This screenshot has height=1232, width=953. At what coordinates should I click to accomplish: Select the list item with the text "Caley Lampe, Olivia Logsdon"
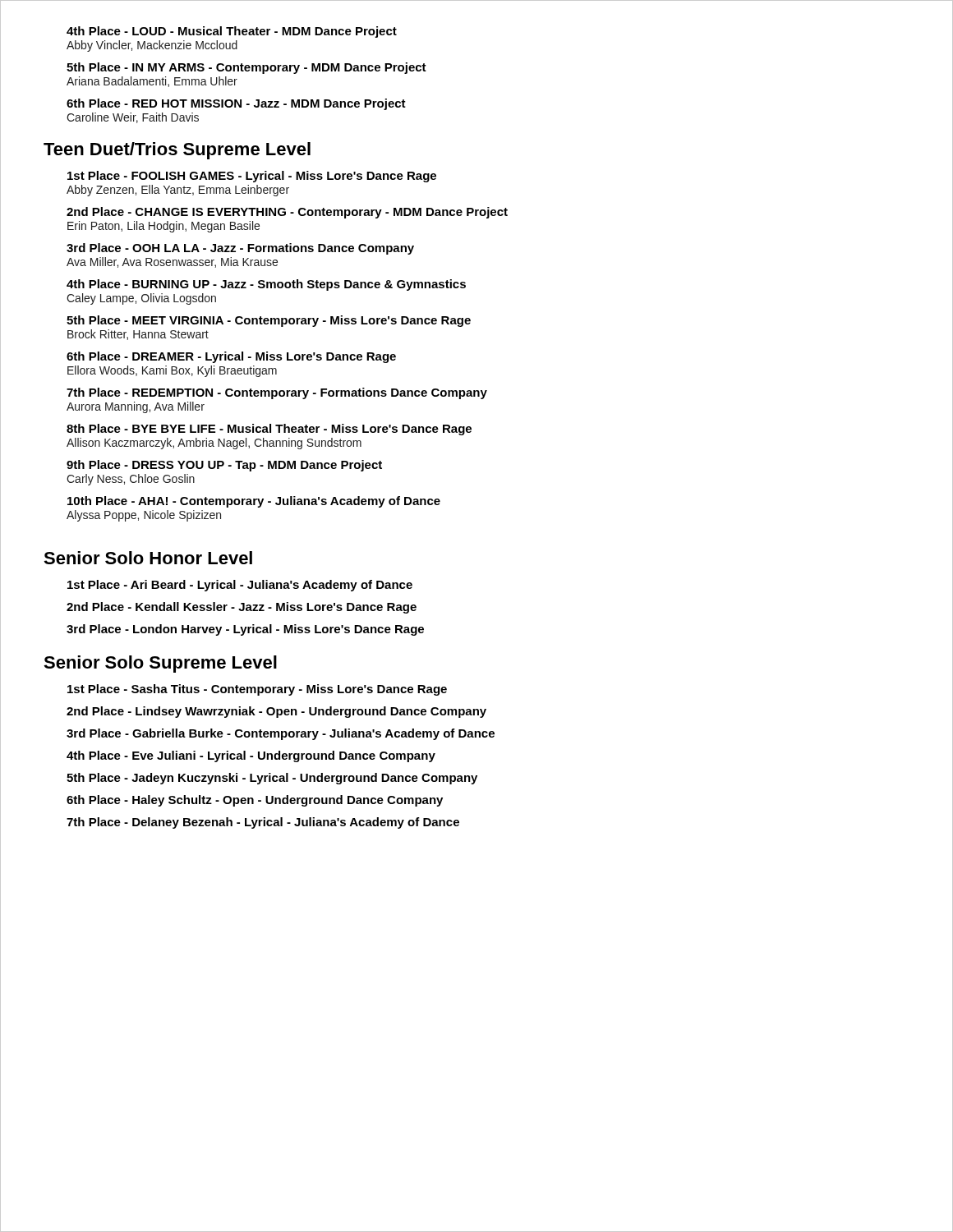coord(142,298)
